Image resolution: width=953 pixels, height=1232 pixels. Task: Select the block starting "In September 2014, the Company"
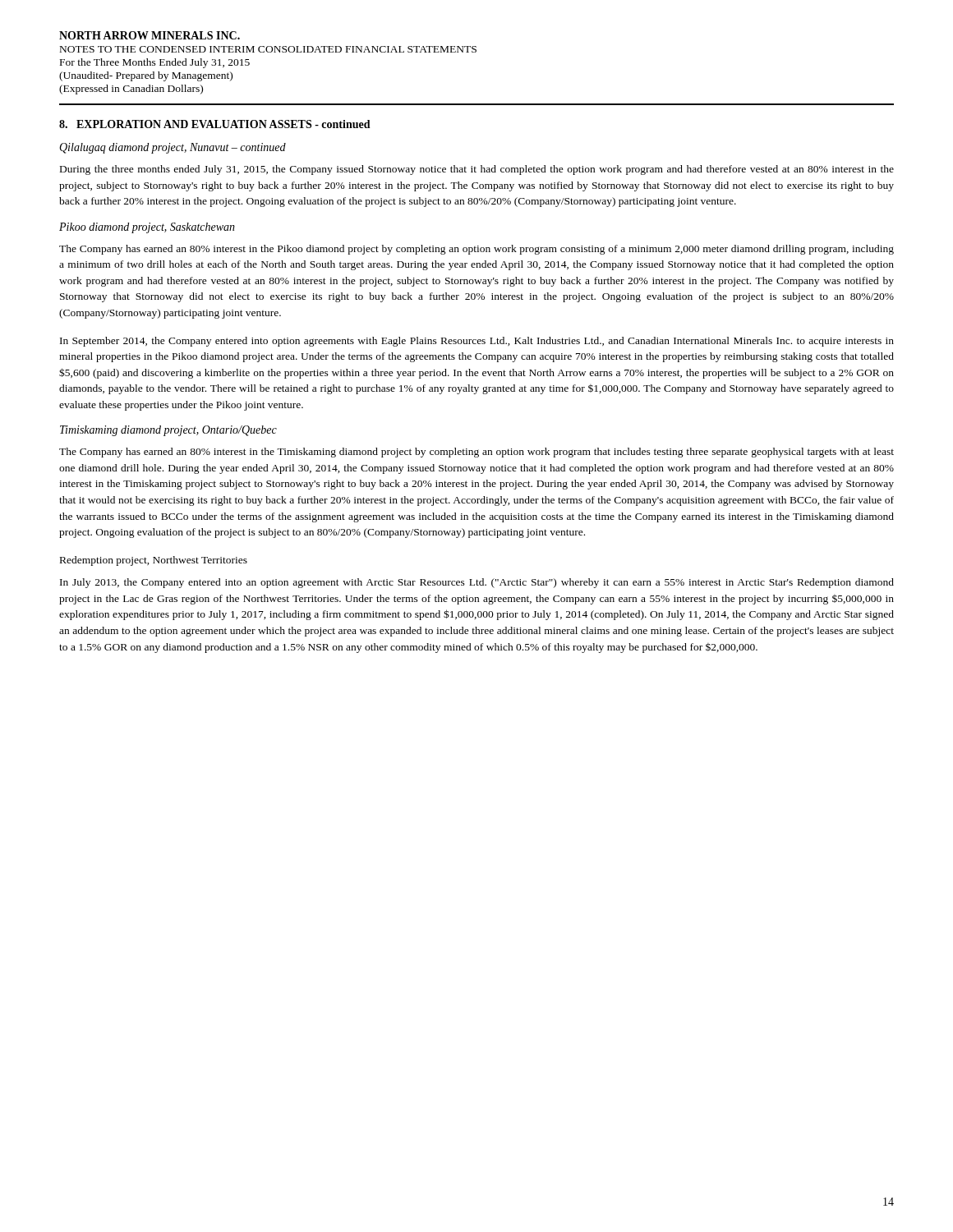(476, 372)
